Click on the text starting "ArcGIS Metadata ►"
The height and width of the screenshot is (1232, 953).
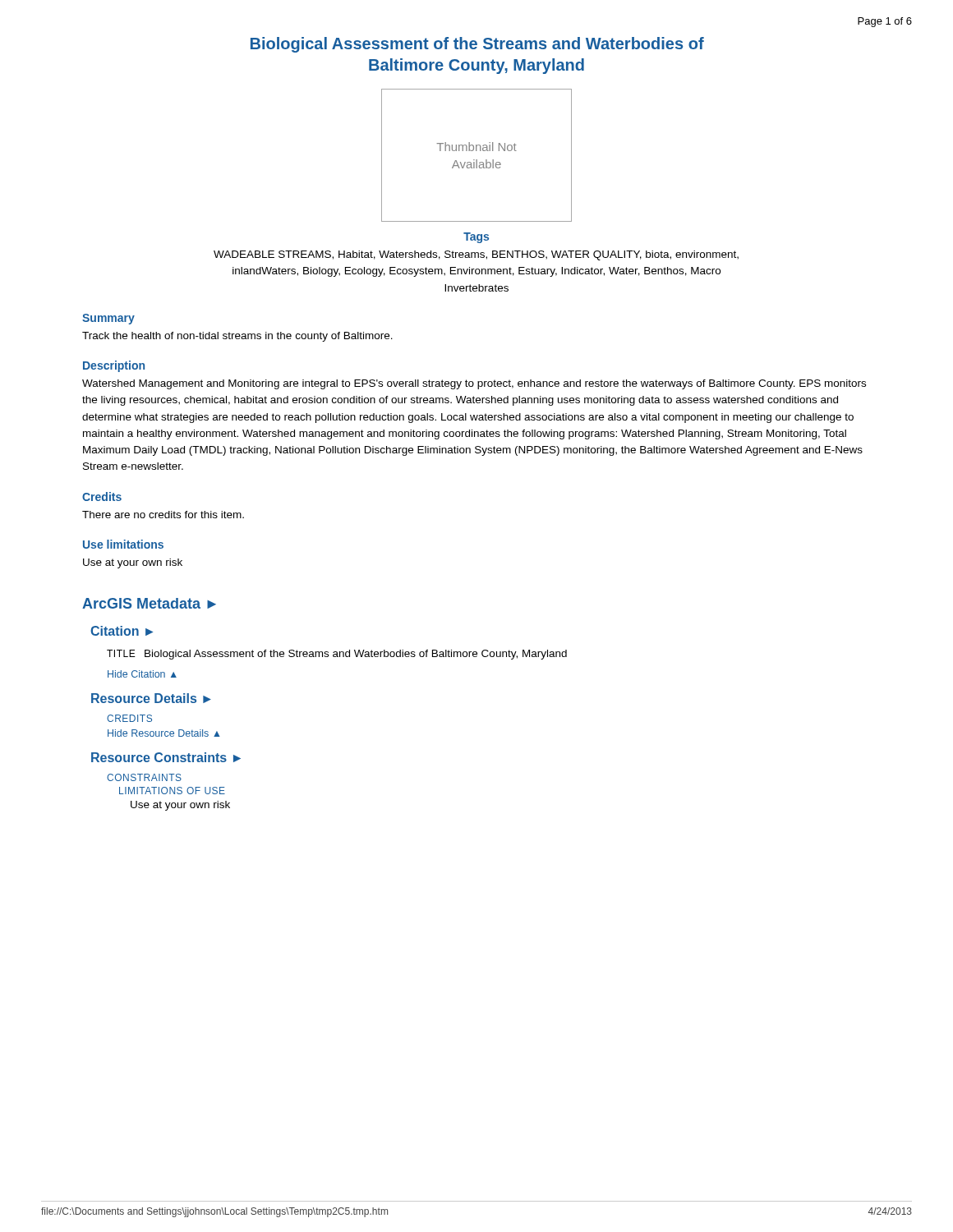pyautogui.click(x=151, y=604)
